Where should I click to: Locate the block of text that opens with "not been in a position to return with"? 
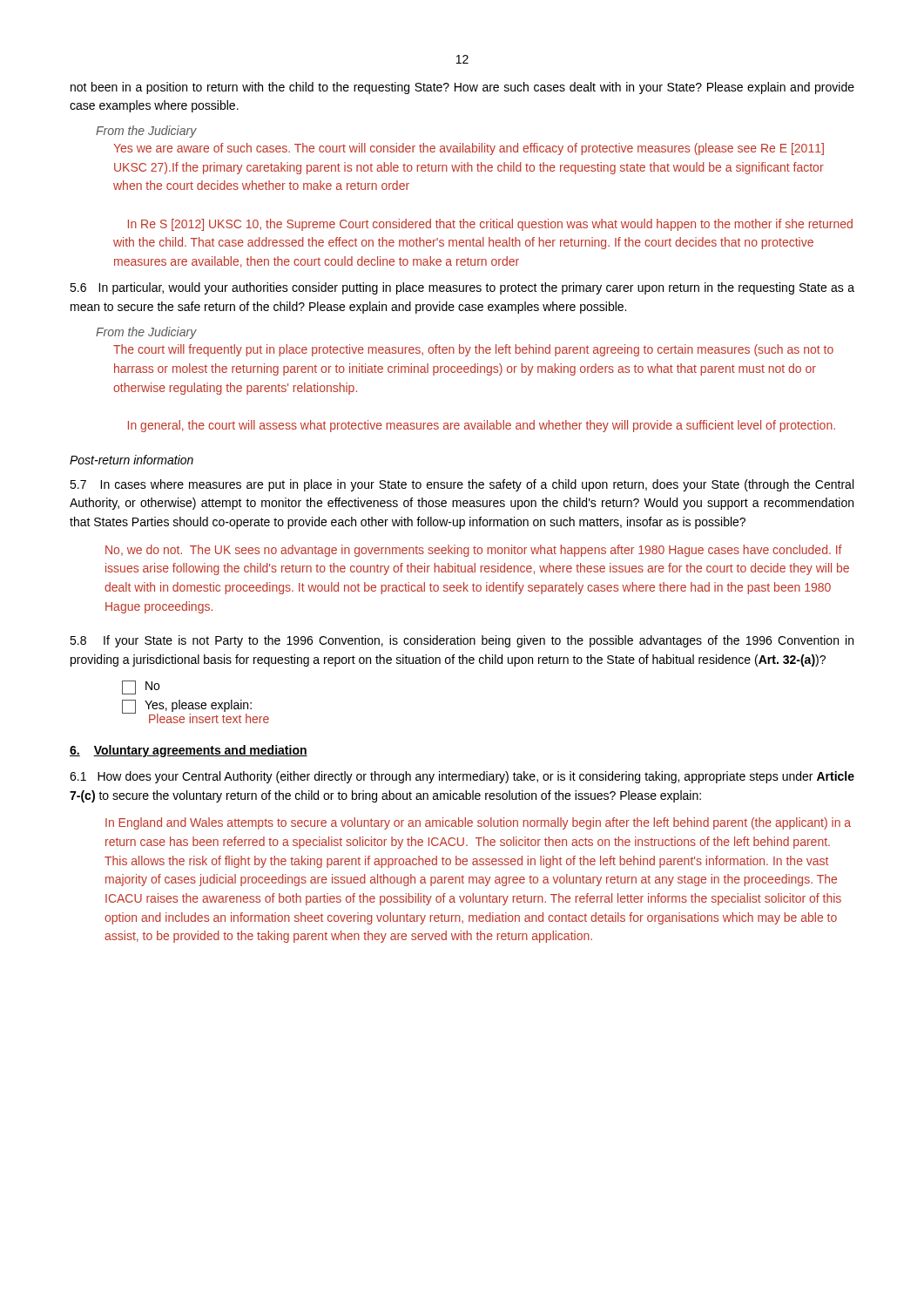[x=462, y=96]
